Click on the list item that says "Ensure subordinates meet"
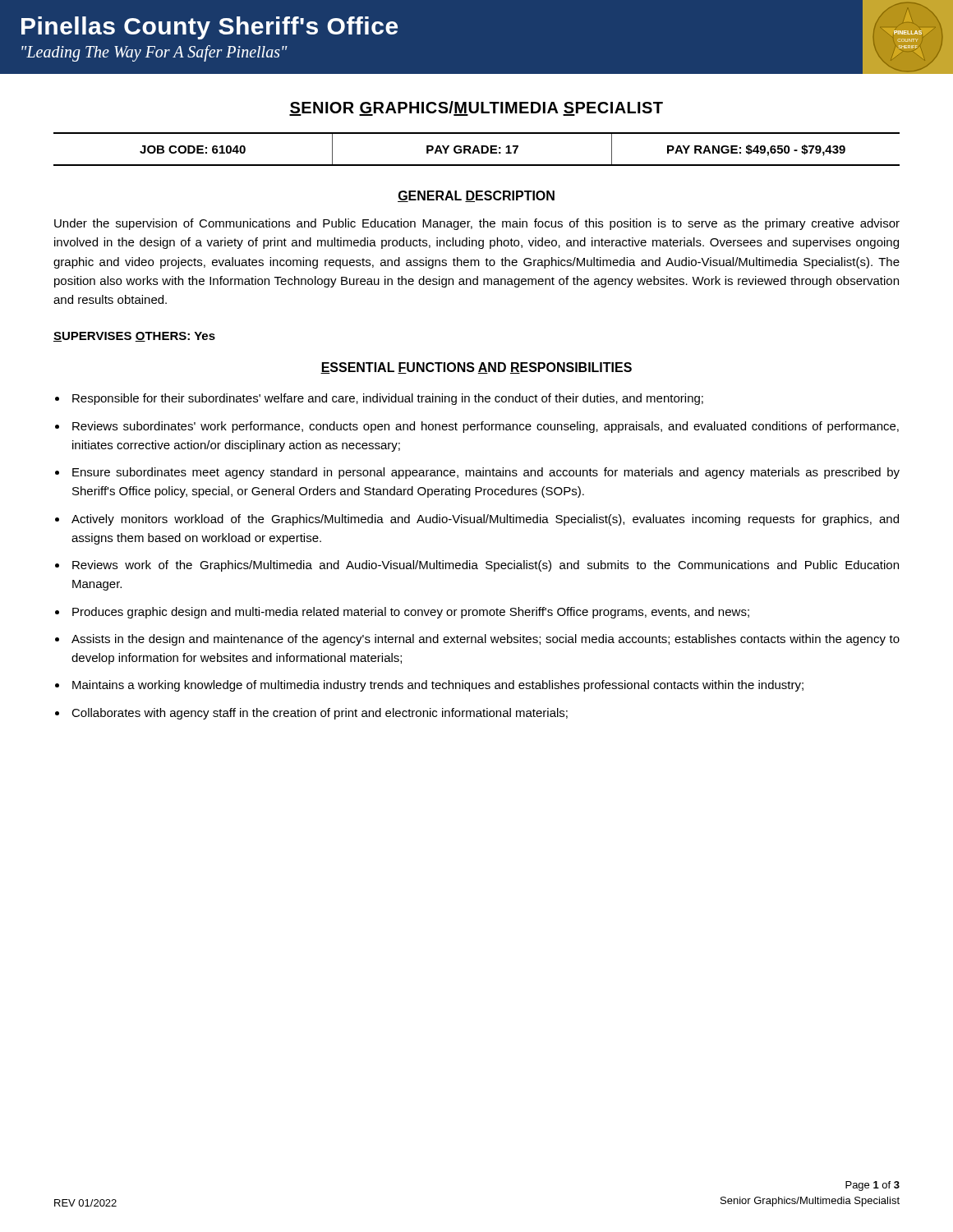953x1232 pixels. point(484,481)
